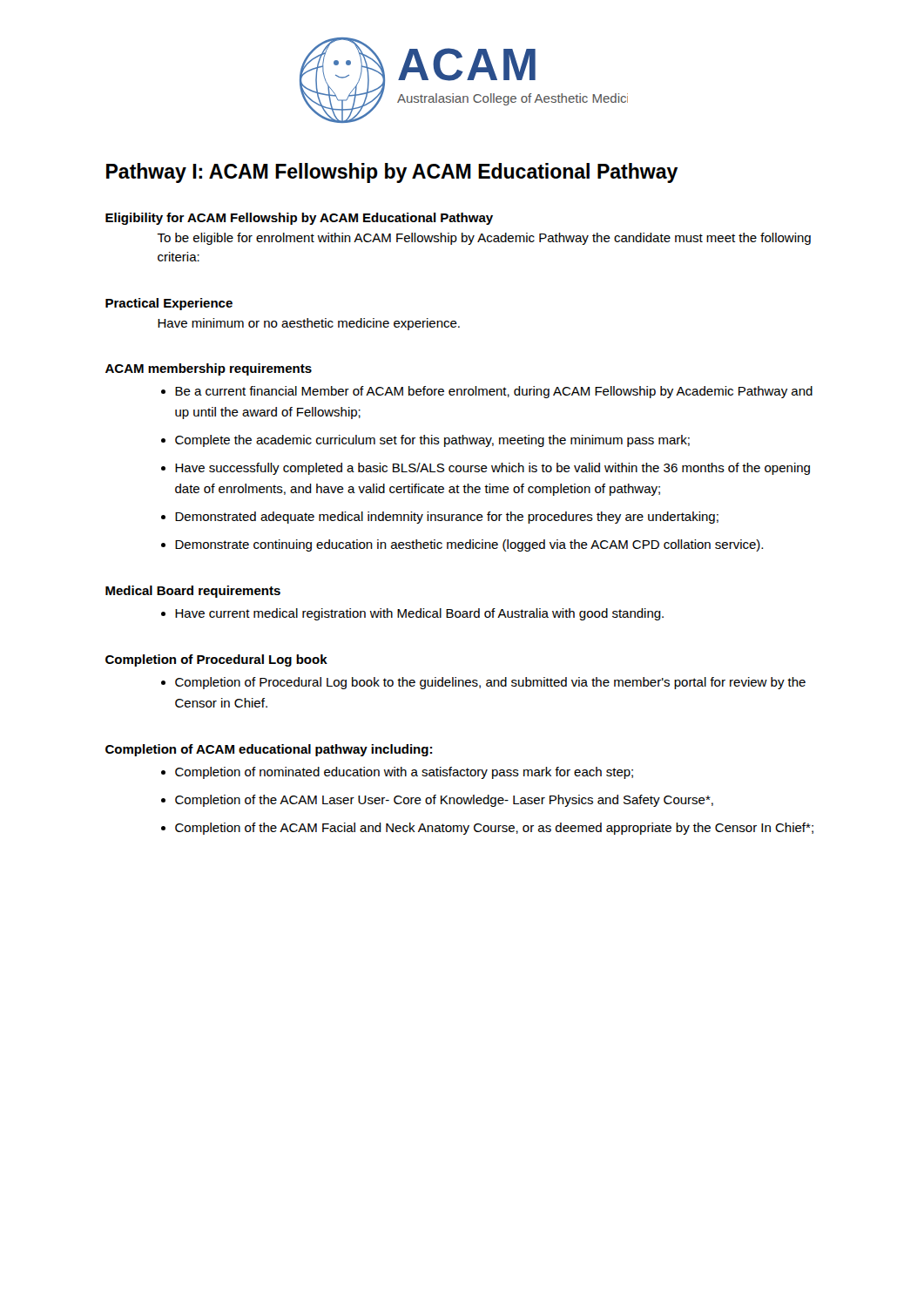Locate the section header that opens with "Eligibility for ACAM Fellowship"

tap(299, 217)
